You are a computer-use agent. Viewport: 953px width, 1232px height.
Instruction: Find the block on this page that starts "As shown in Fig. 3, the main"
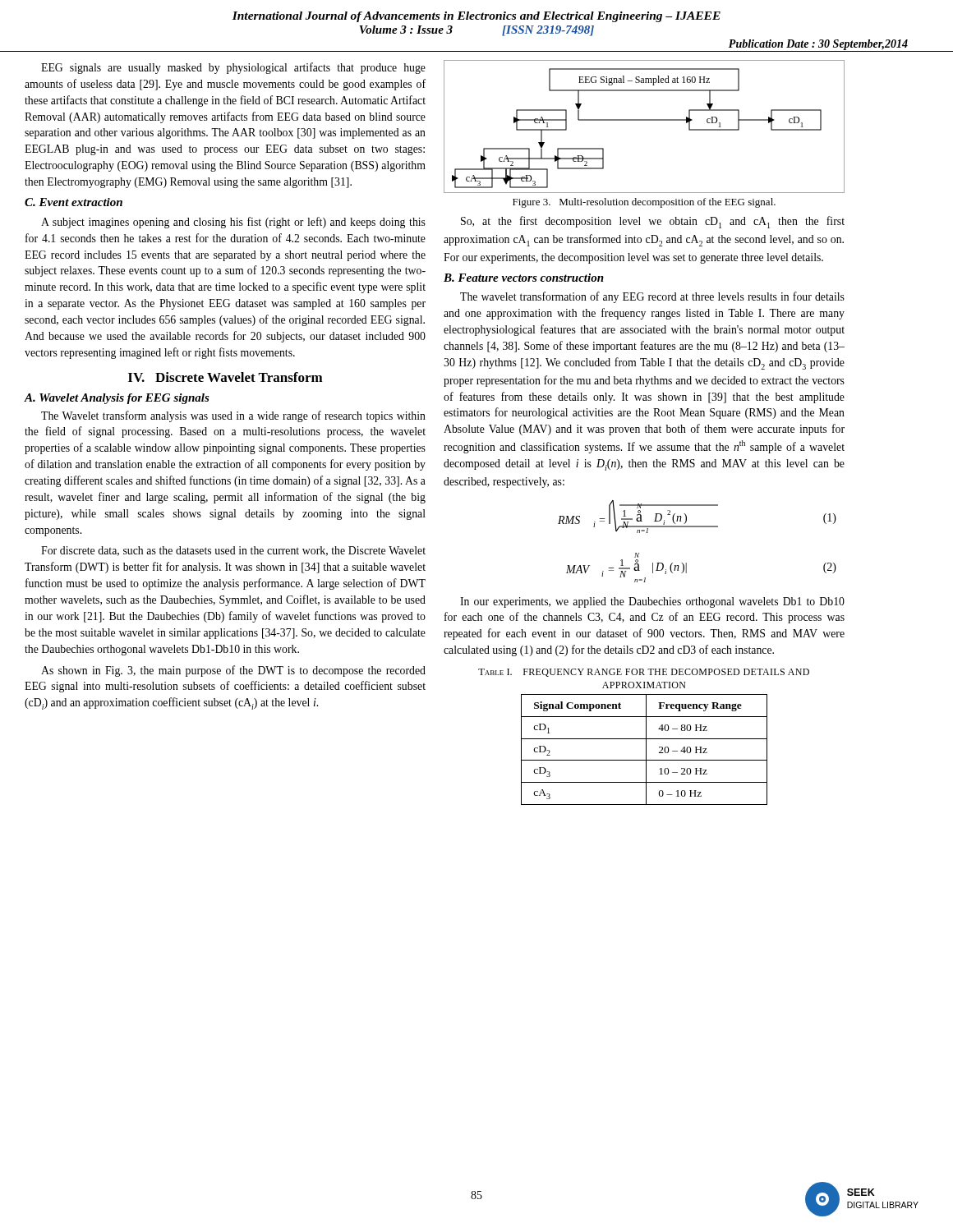tap(225, 688)
